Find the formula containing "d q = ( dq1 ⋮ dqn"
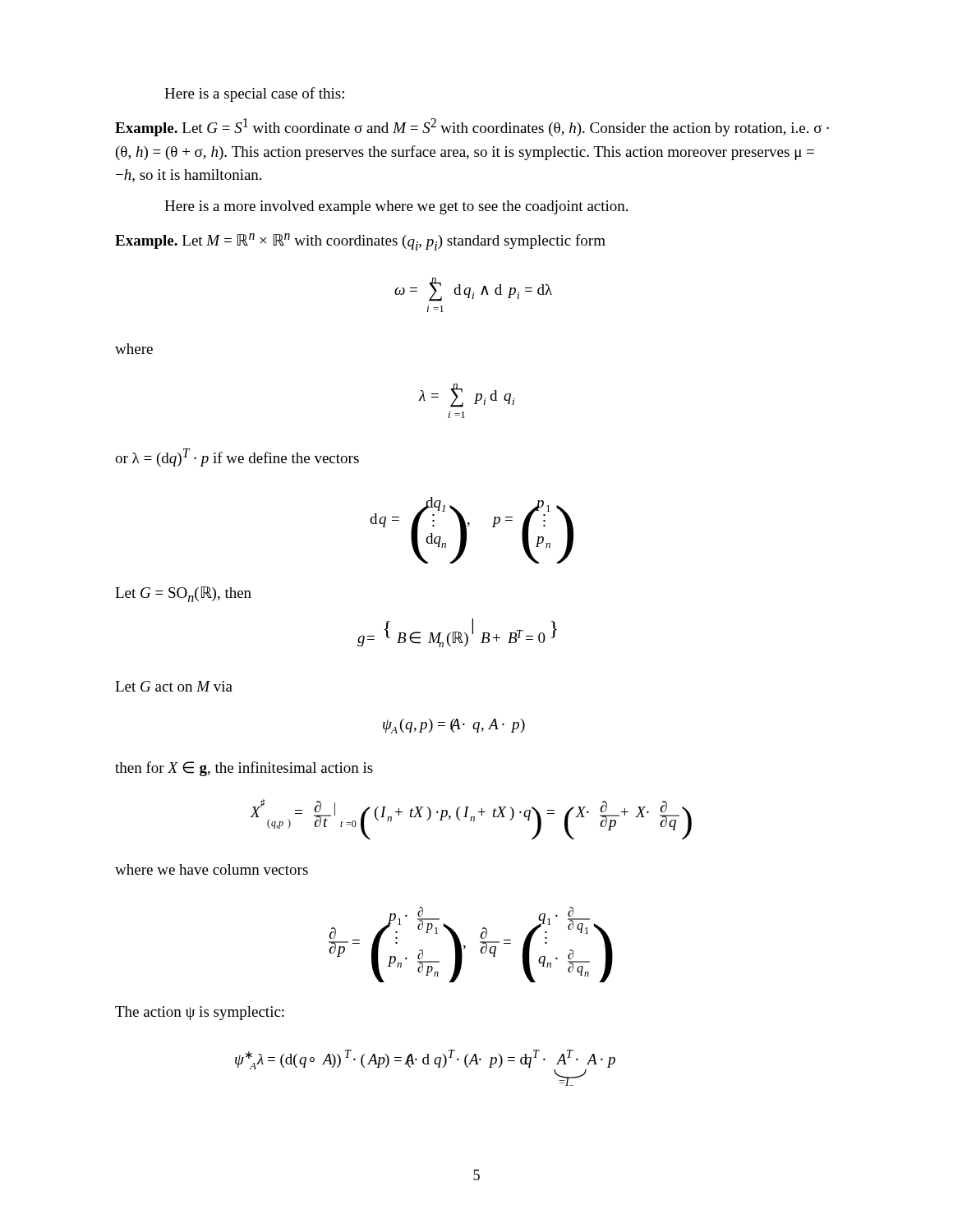Image resolution: width=953 pixels, height=1232 pixels. pos(476,526)
